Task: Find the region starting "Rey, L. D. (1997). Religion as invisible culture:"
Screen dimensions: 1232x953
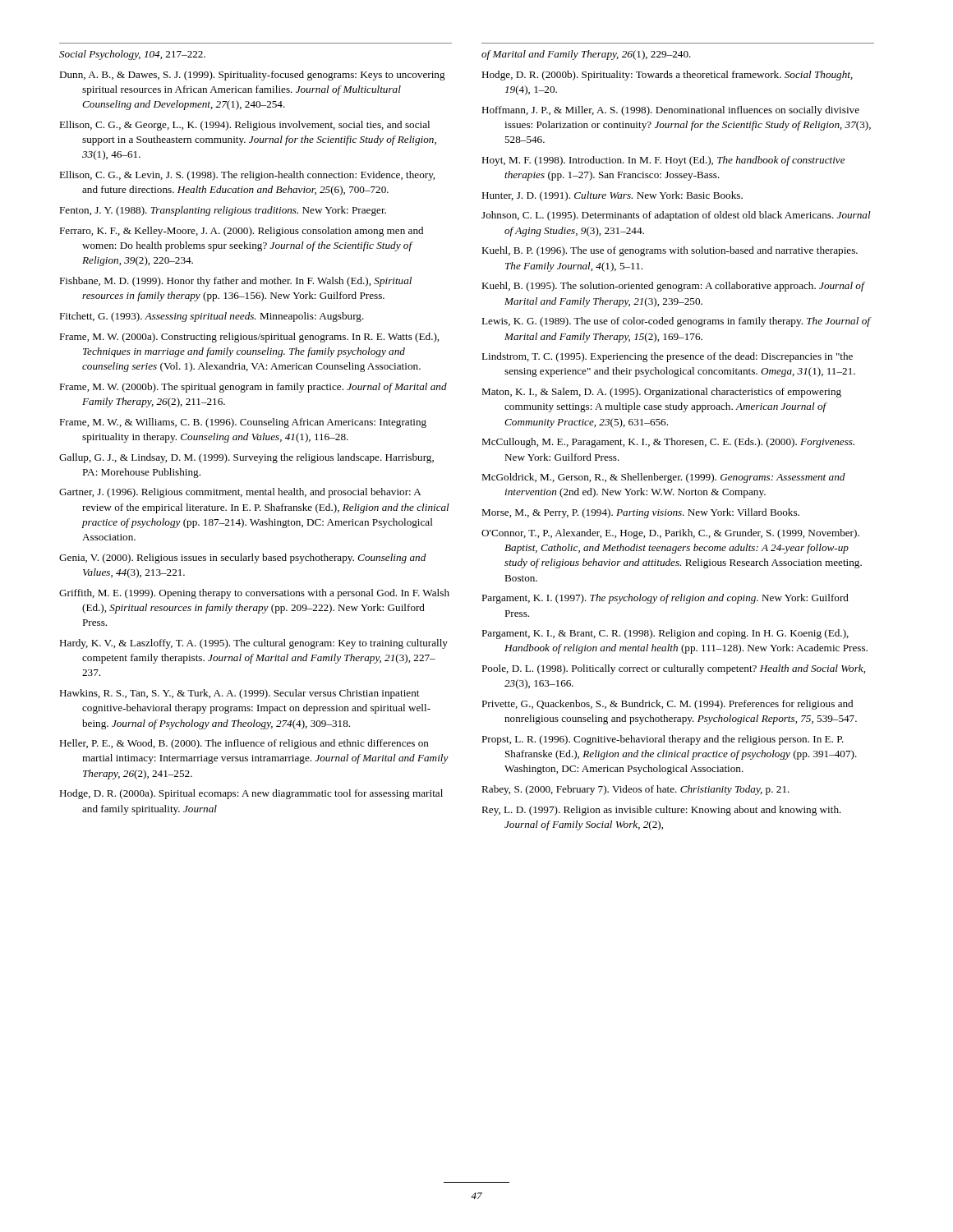Action: pyautogui.click(x=661, y=817)
